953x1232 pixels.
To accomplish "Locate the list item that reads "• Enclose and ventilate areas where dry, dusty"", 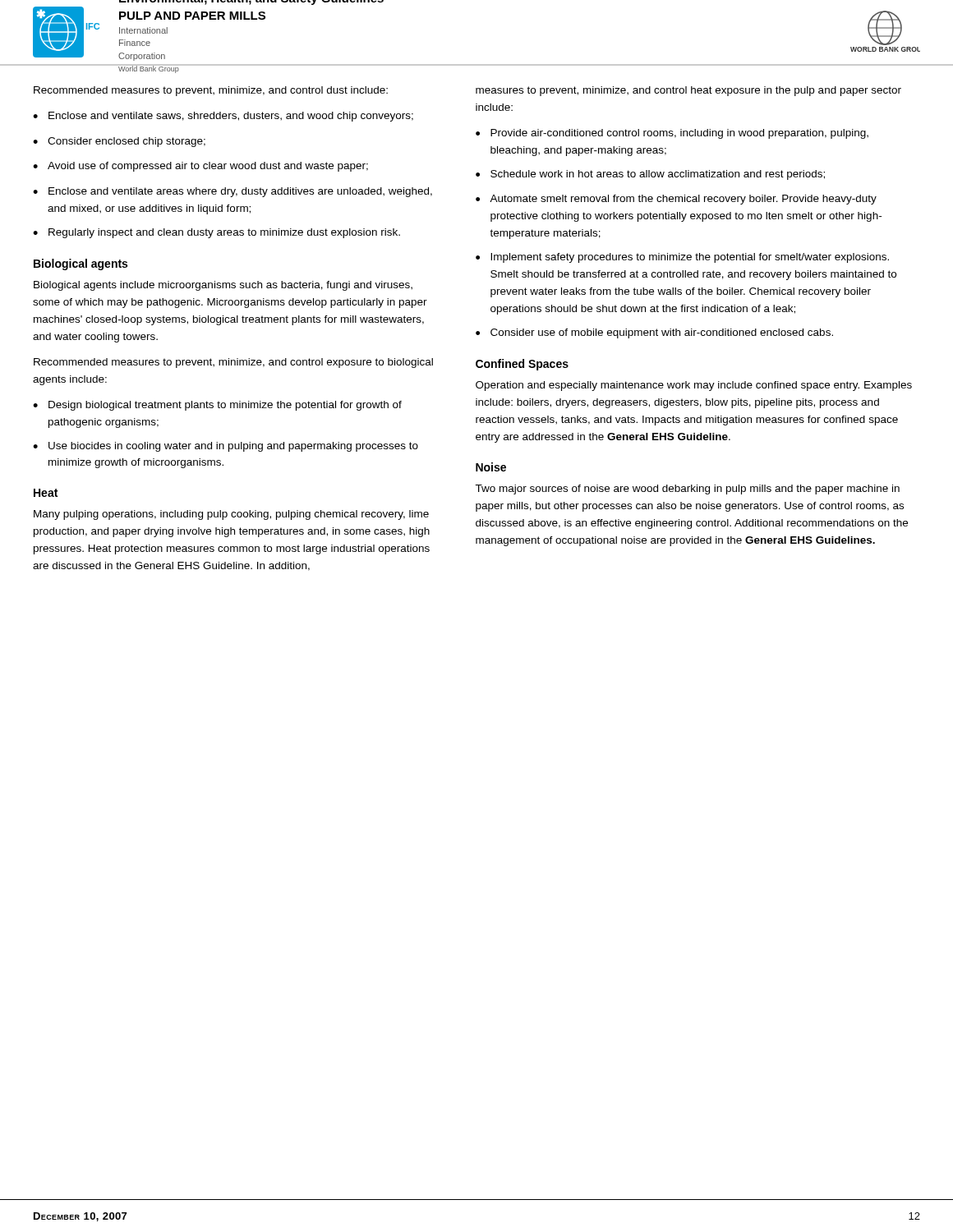I will click(x=238, y=200).
